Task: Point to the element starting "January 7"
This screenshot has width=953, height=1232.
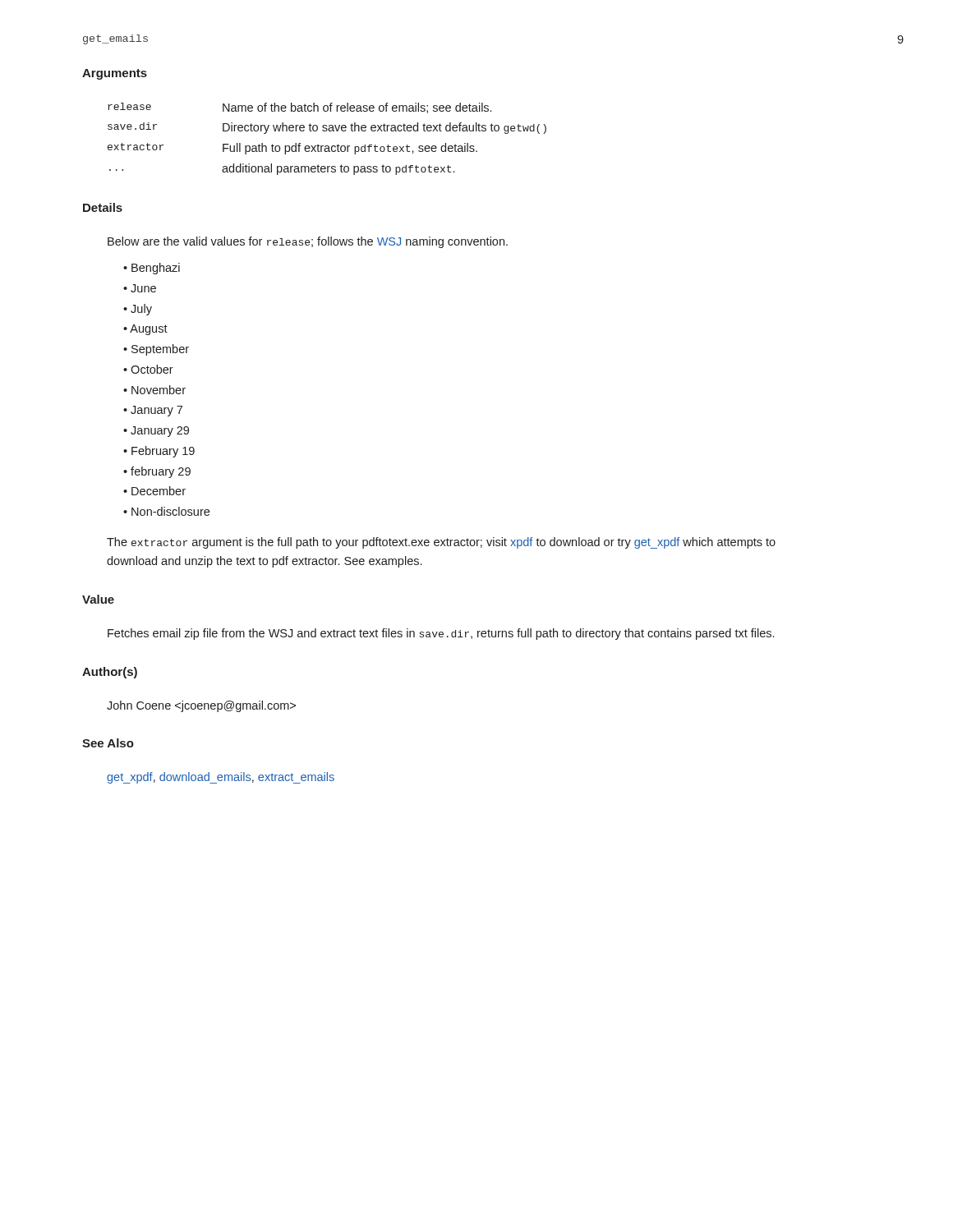Action: (157, 410)
